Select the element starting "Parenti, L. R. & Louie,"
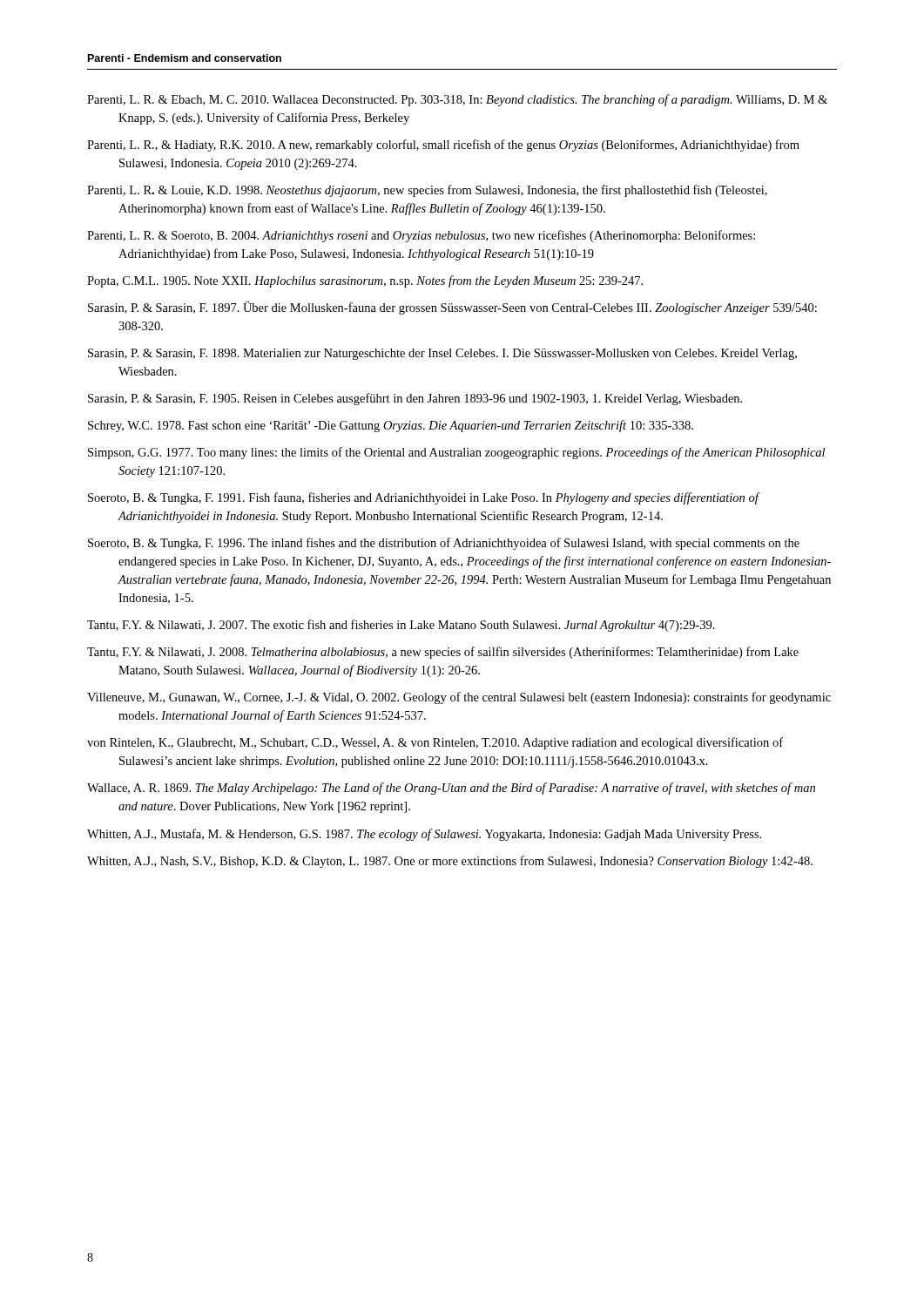Image resolution: width=924 pixels, height=1307 pixels. pyautogui.click(x=427, y=199)
